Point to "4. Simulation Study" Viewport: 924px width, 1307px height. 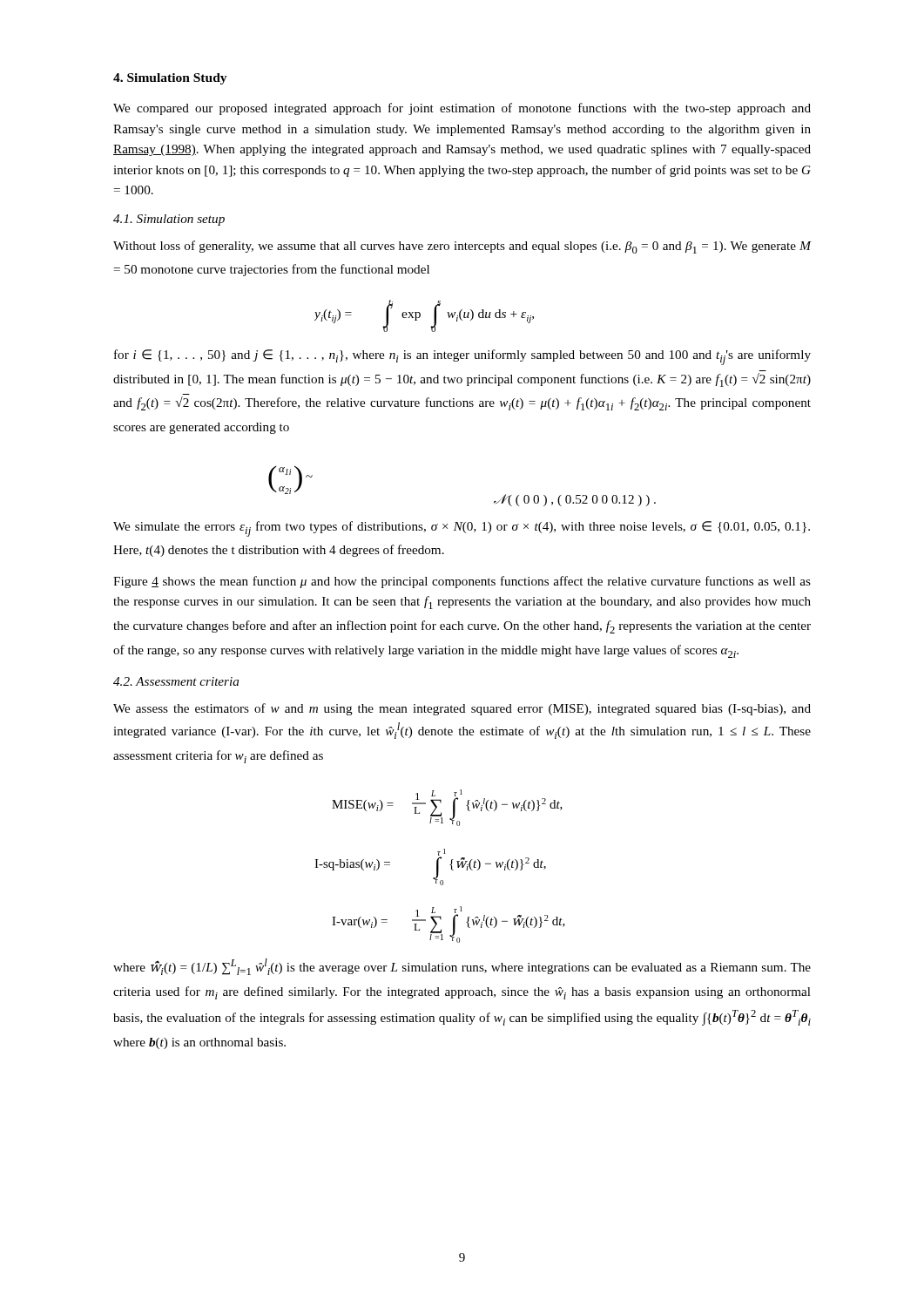pos(170,77)
